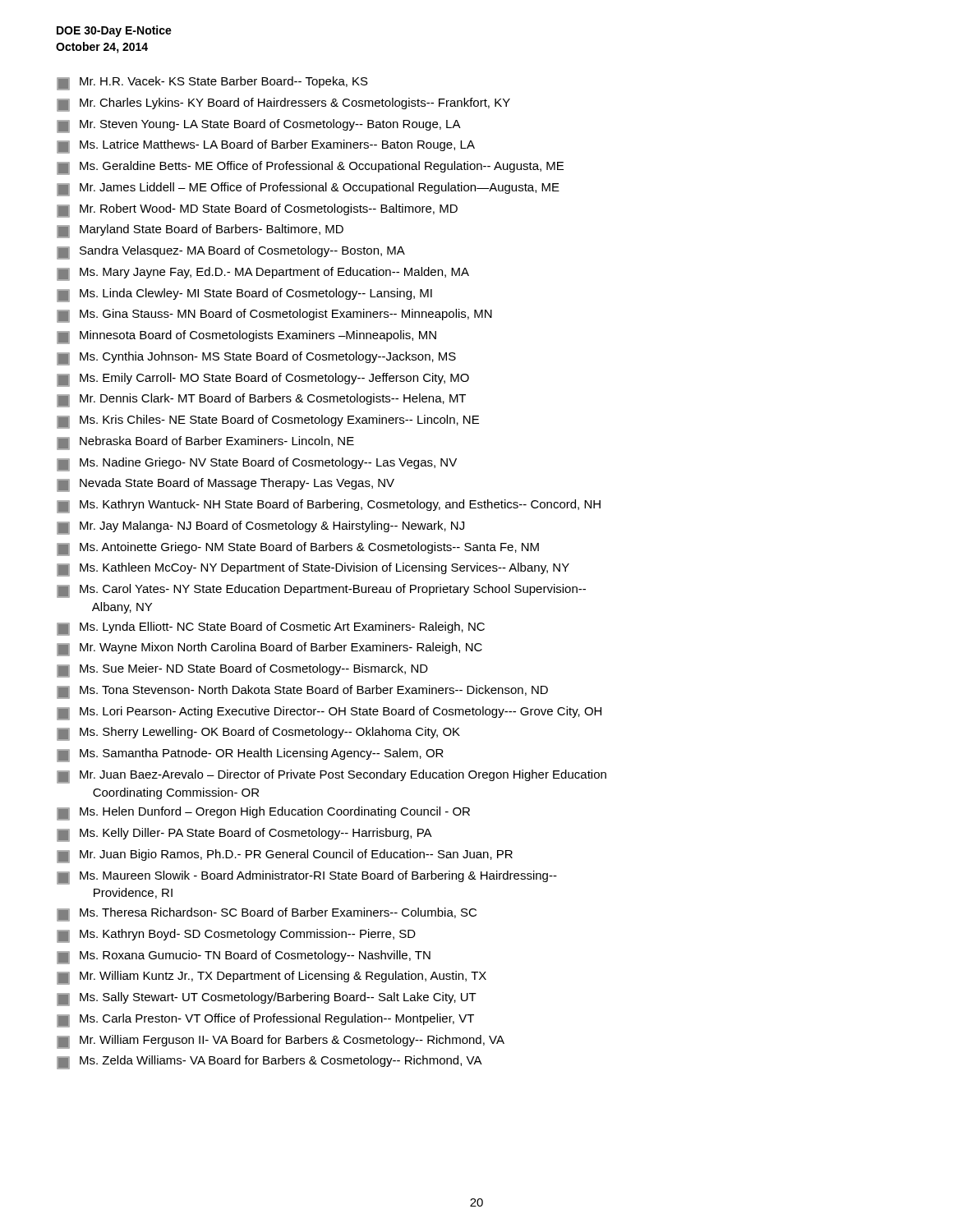The height and width of the screenshot is (1232, 953).
Task: Find the element starting "Minnesota Board of Cosmetologists Examiners –Minneapolis, MN"
Action: tap(246, 337)
